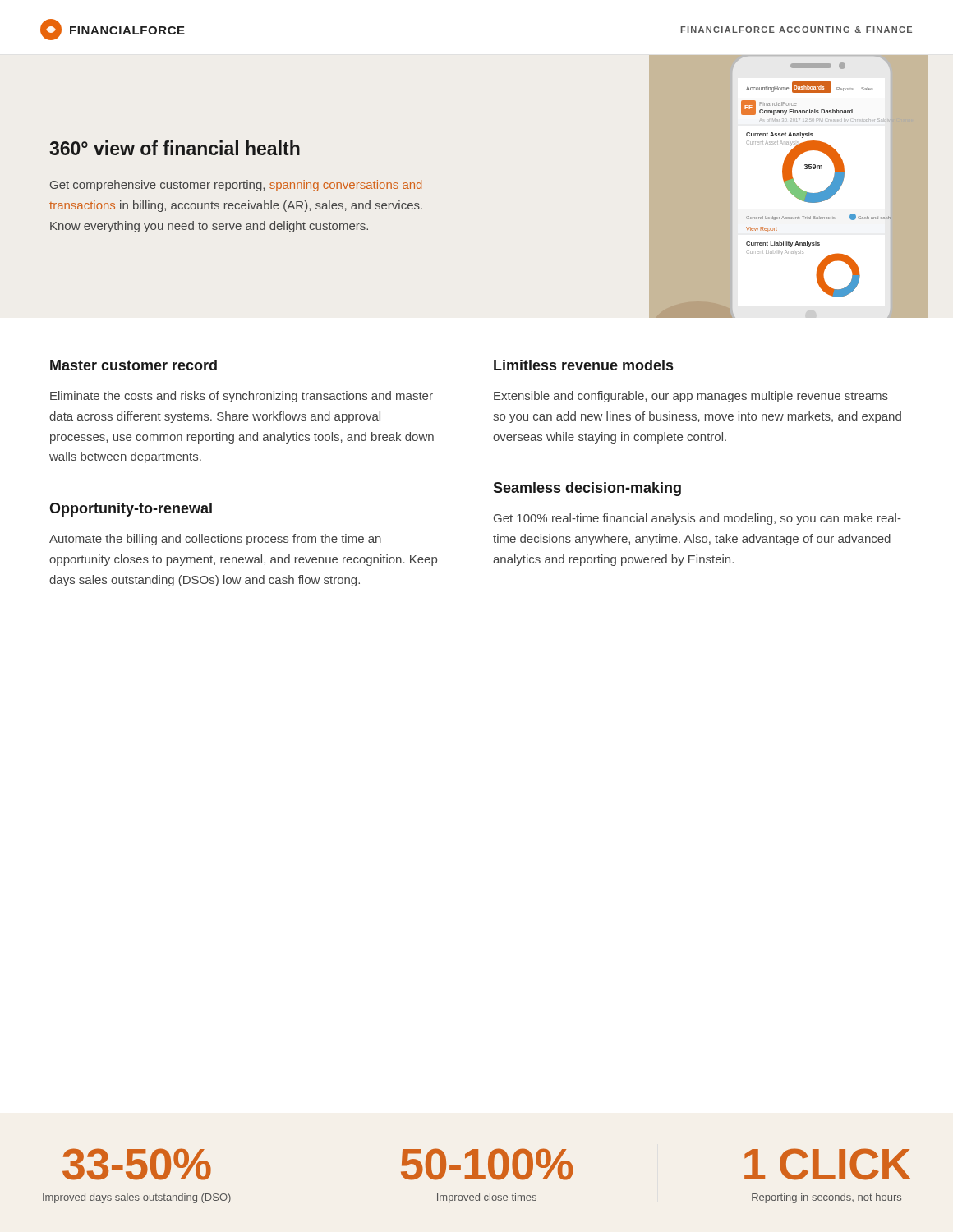The height and width of the screenshot is (1232, 953).
Task: Point to "33-50% Improved days sales outstanding (DSO)"
Action: 137,1172
